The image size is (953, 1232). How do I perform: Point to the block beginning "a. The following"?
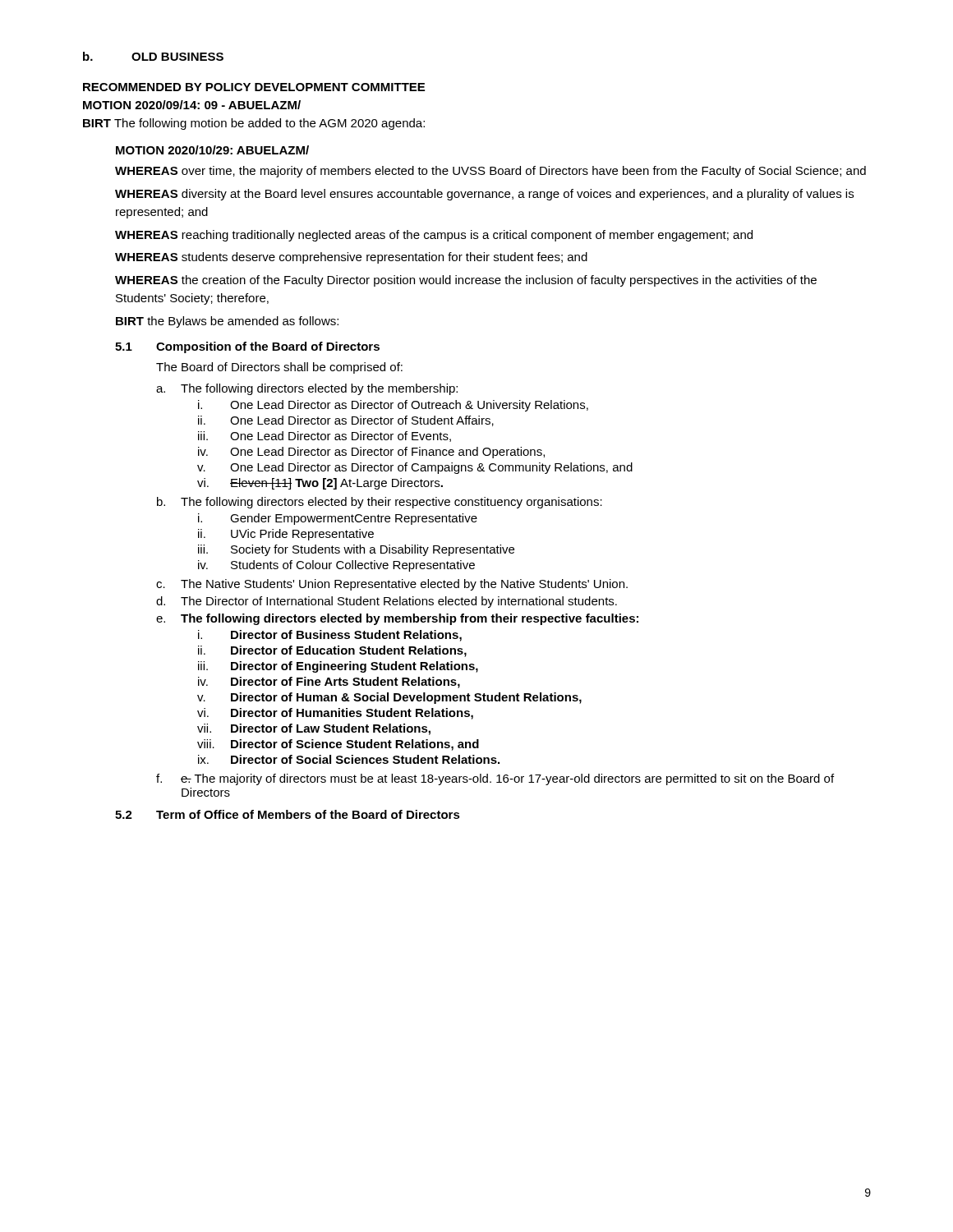pos(307,388)
